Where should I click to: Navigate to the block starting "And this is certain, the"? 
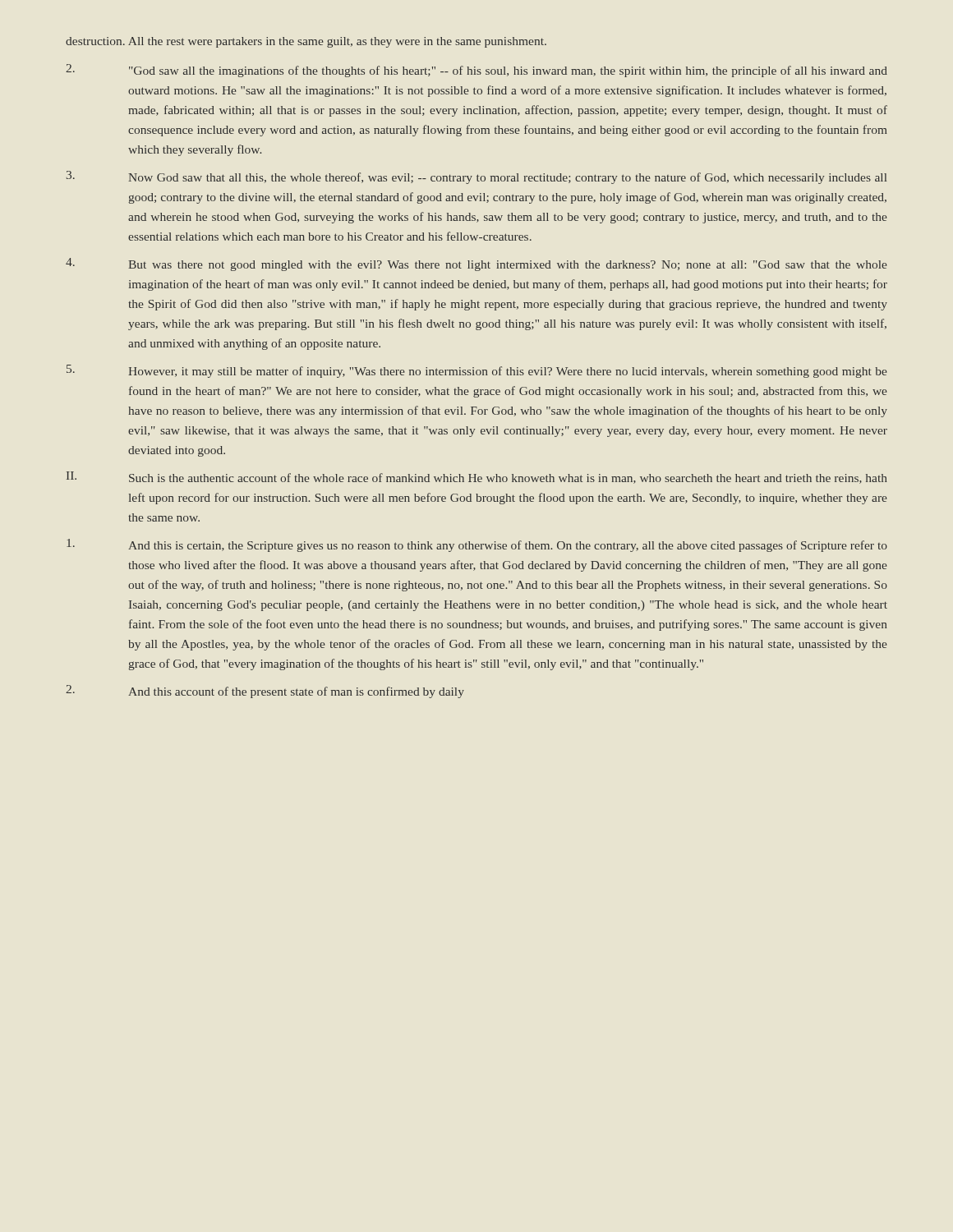[x=476, y=605]
